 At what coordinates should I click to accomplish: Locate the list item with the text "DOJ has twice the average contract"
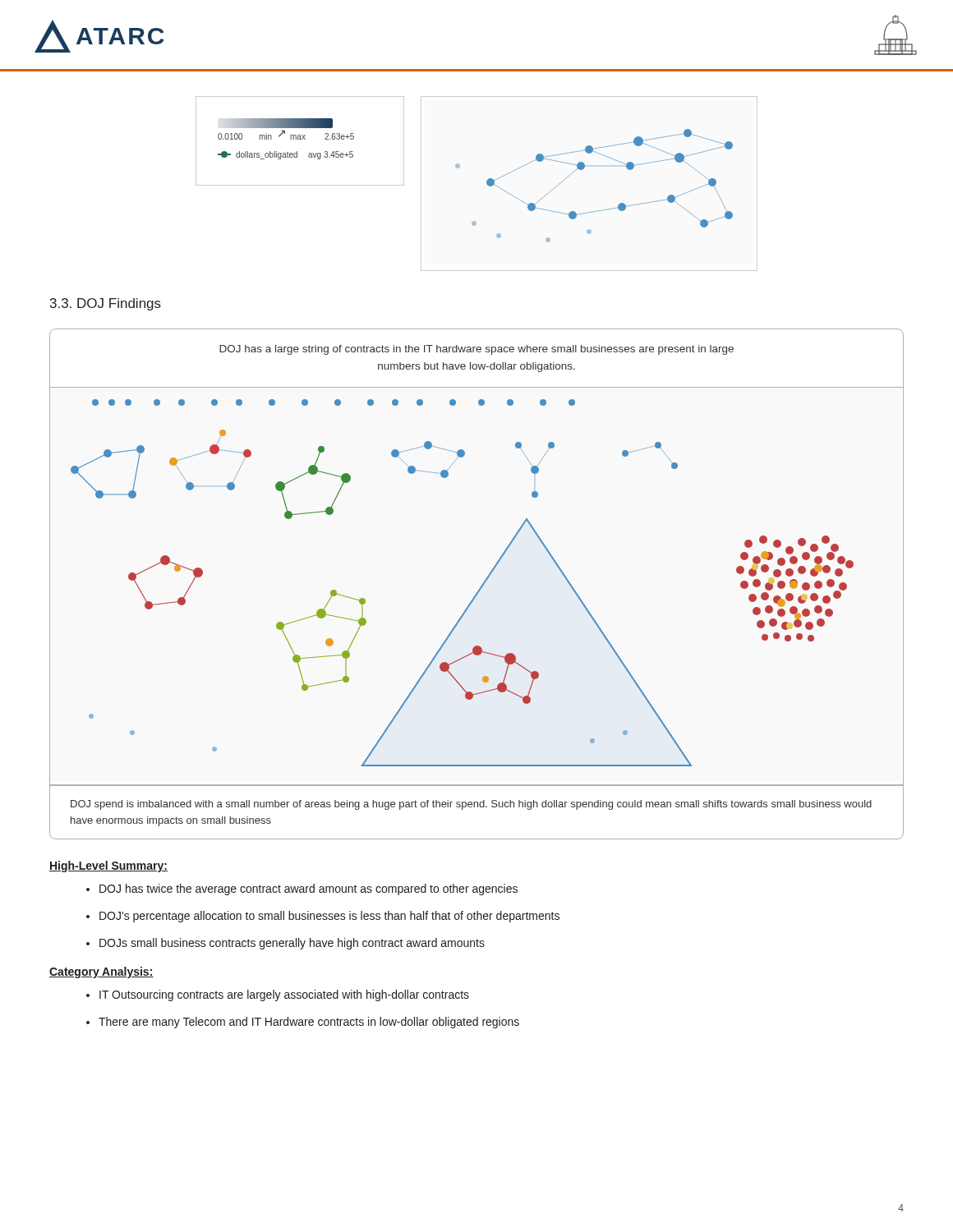click(308, 889)
